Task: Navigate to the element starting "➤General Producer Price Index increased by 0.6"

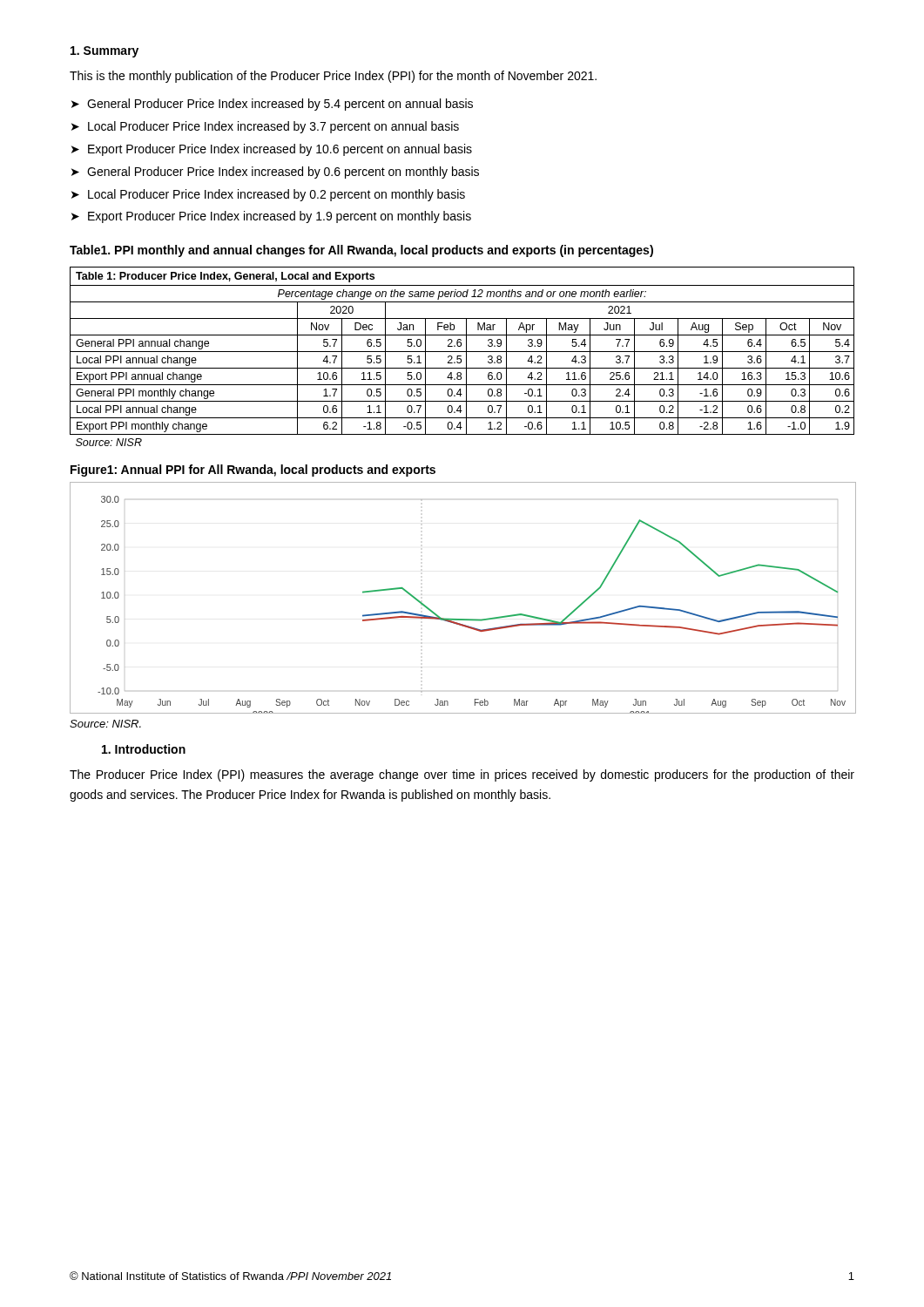Action: tap(275, 172)
